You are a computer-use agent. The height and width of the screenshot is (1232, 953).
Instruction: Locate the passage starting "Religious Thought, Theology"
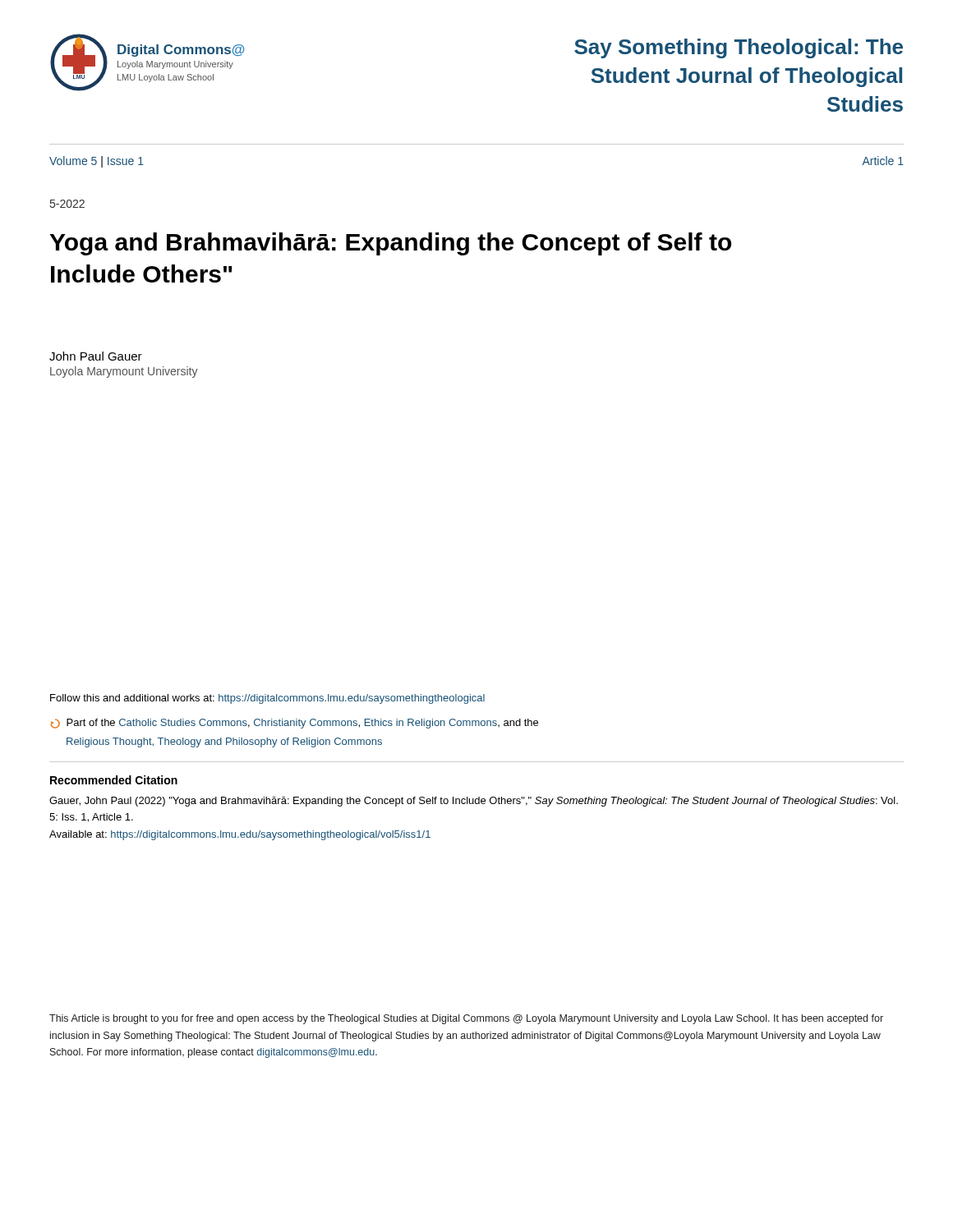(224, 741)
